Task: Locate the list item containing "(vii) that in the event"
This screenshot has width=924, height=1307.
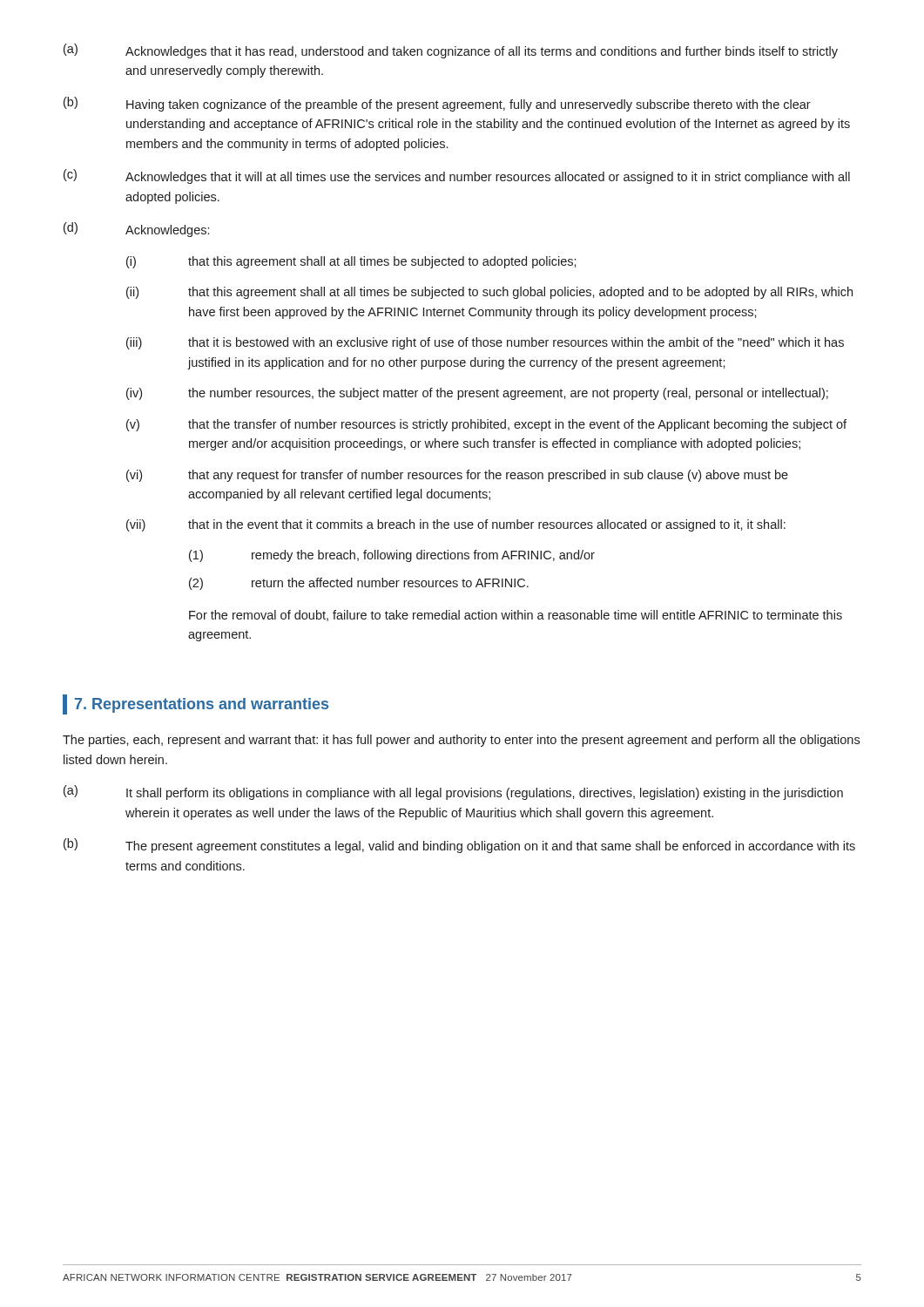Action: click(x=493, y=580)
